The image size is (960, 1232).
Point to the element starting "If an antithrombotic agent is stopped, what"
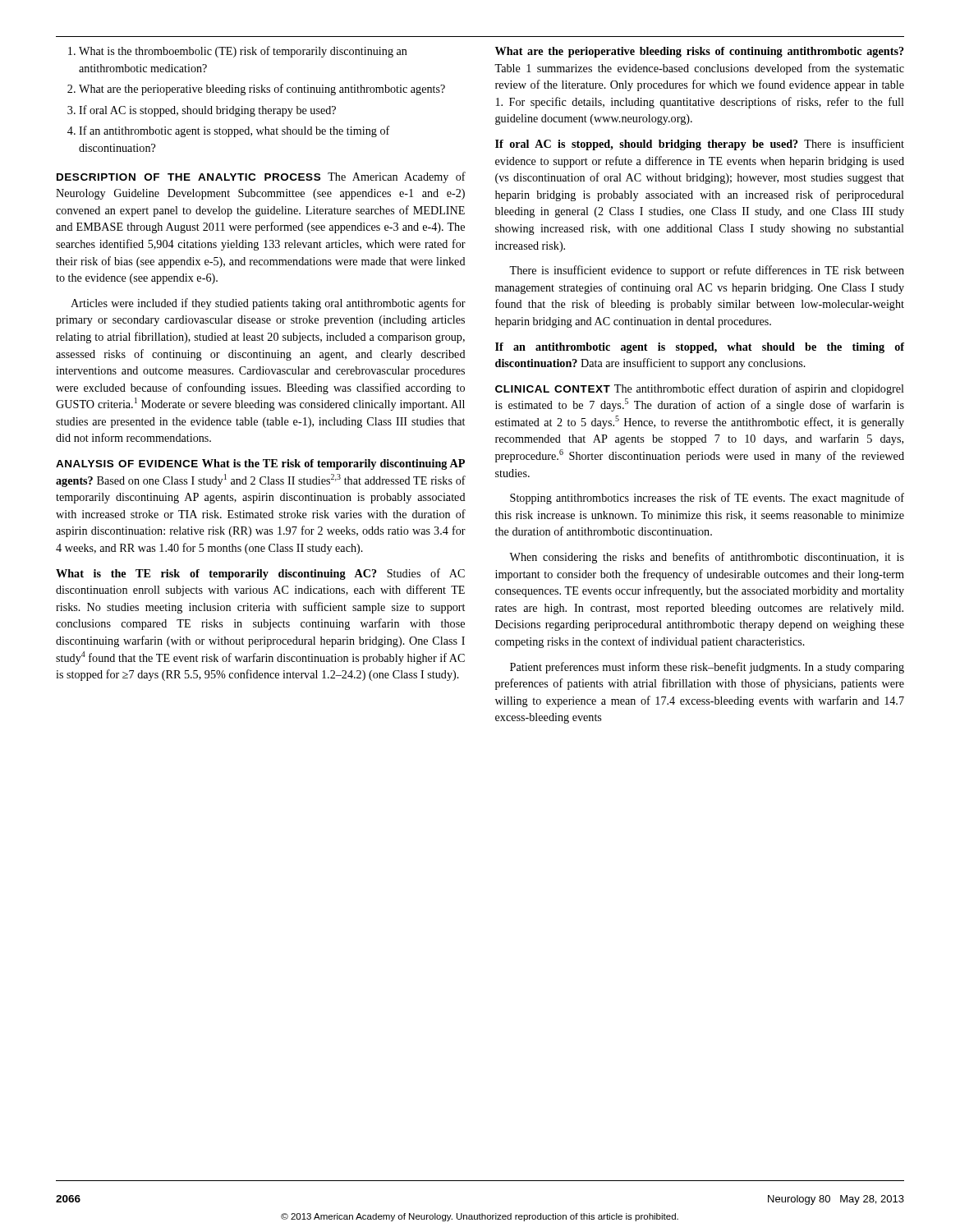pos(699,355)
